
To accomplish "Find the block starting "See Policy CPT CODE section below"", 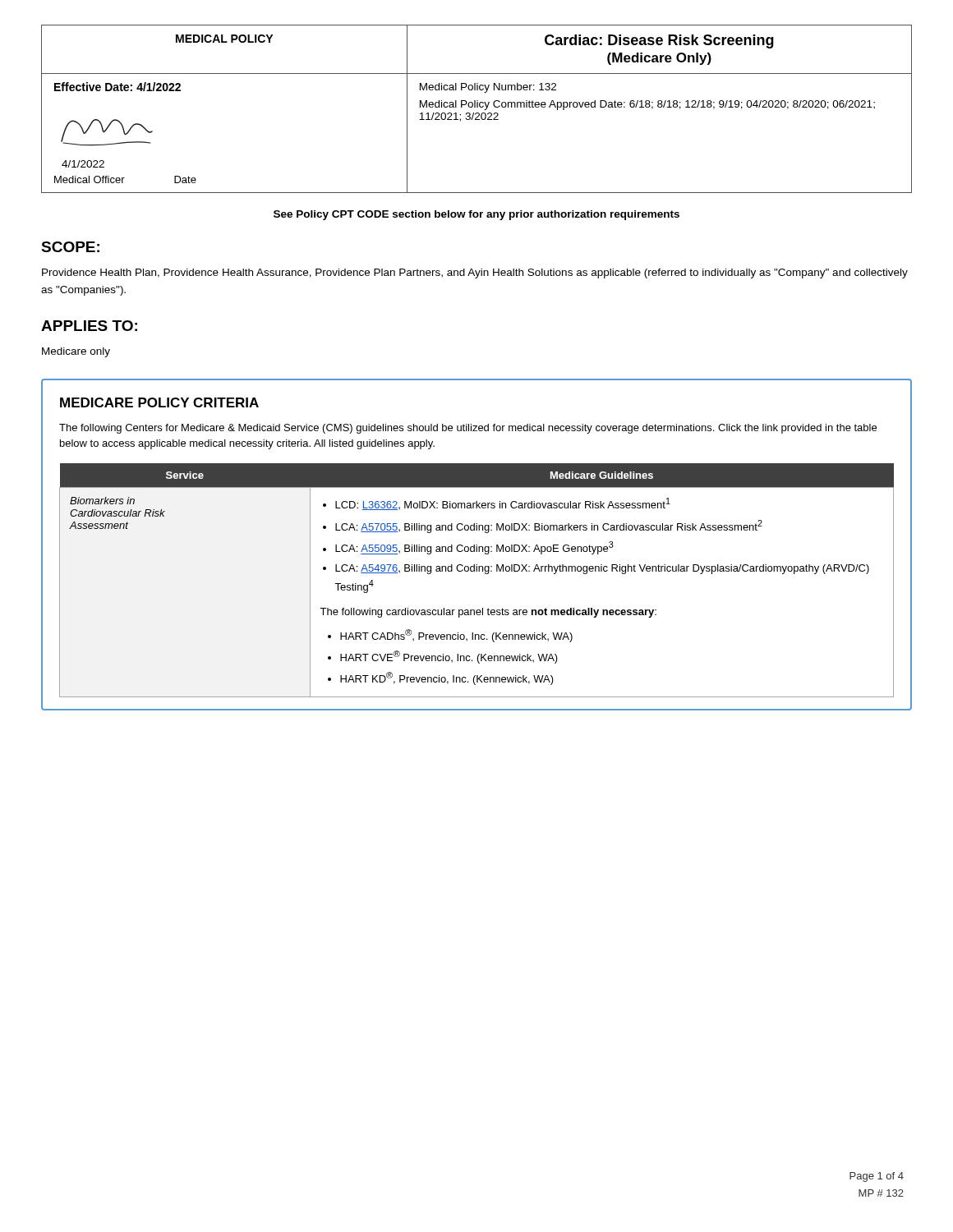I will point(476,214).
